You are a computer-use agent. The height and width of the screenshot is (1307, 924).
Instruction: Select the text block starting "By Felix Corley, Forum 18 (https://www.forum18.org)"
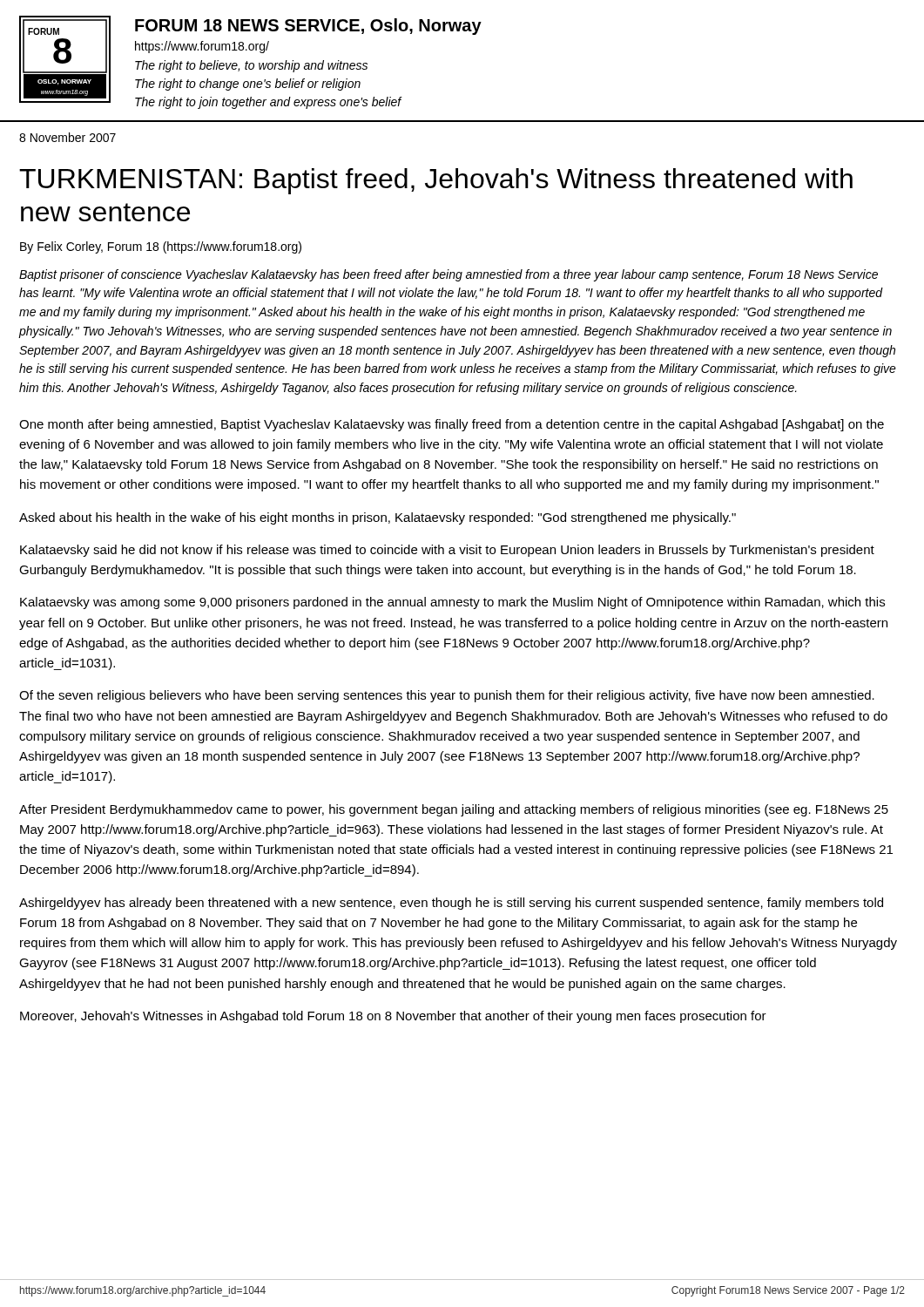(161, 246)
